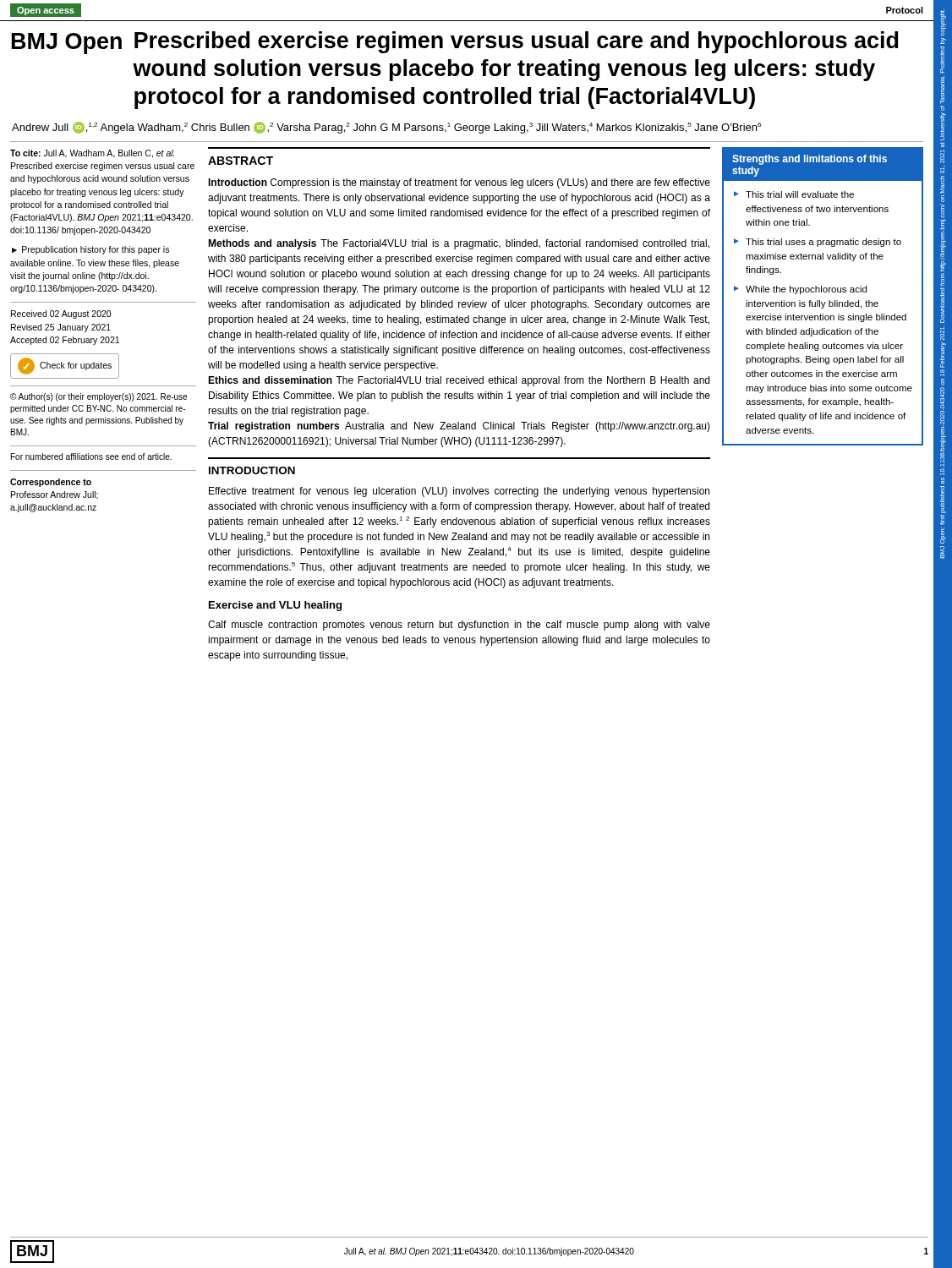The image size is (952, 1268).
Task: Point to "Correspondence to Professor Andrew Jull; a.jull@auckland.ac.nz"
Action: tap(54, 495)
